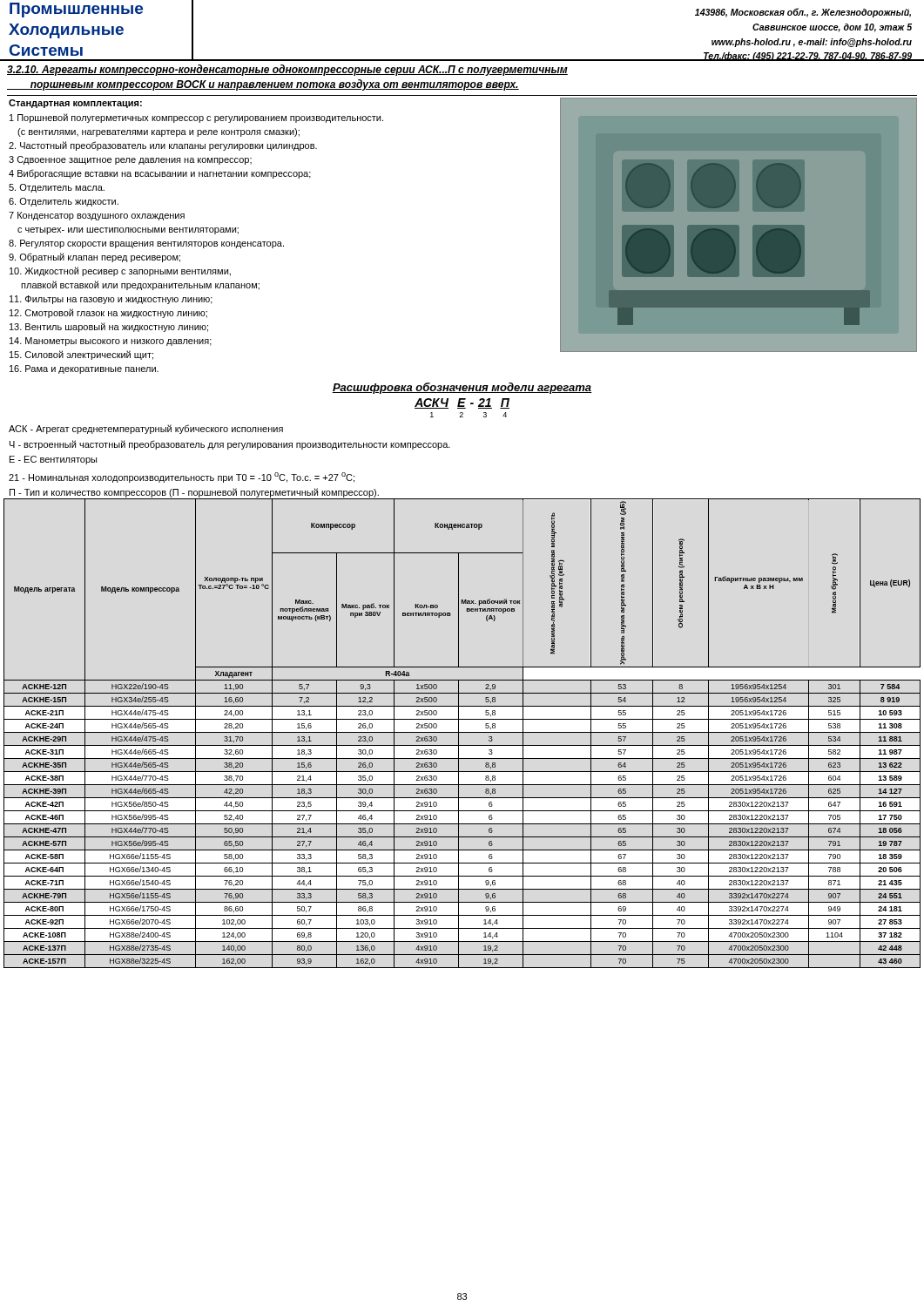The image size is (924, 1307).
Task: Click on the block starting "7 Конденсатор воздушного охлаждения"
Action: pos(97,215)
